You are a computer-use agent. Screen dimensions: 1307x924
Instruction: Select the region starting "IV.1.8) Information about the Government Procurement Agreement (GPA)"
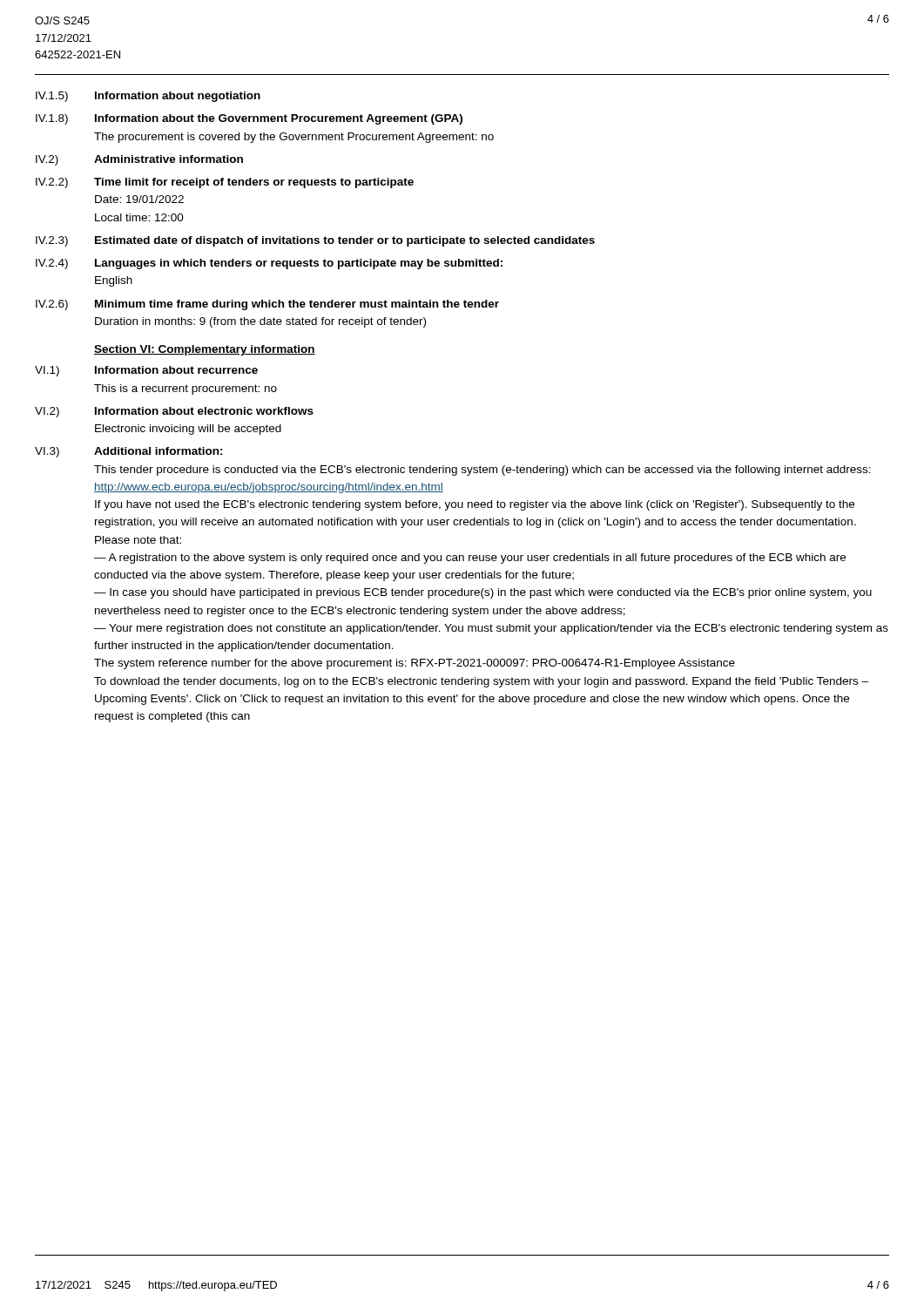[462, 128]
